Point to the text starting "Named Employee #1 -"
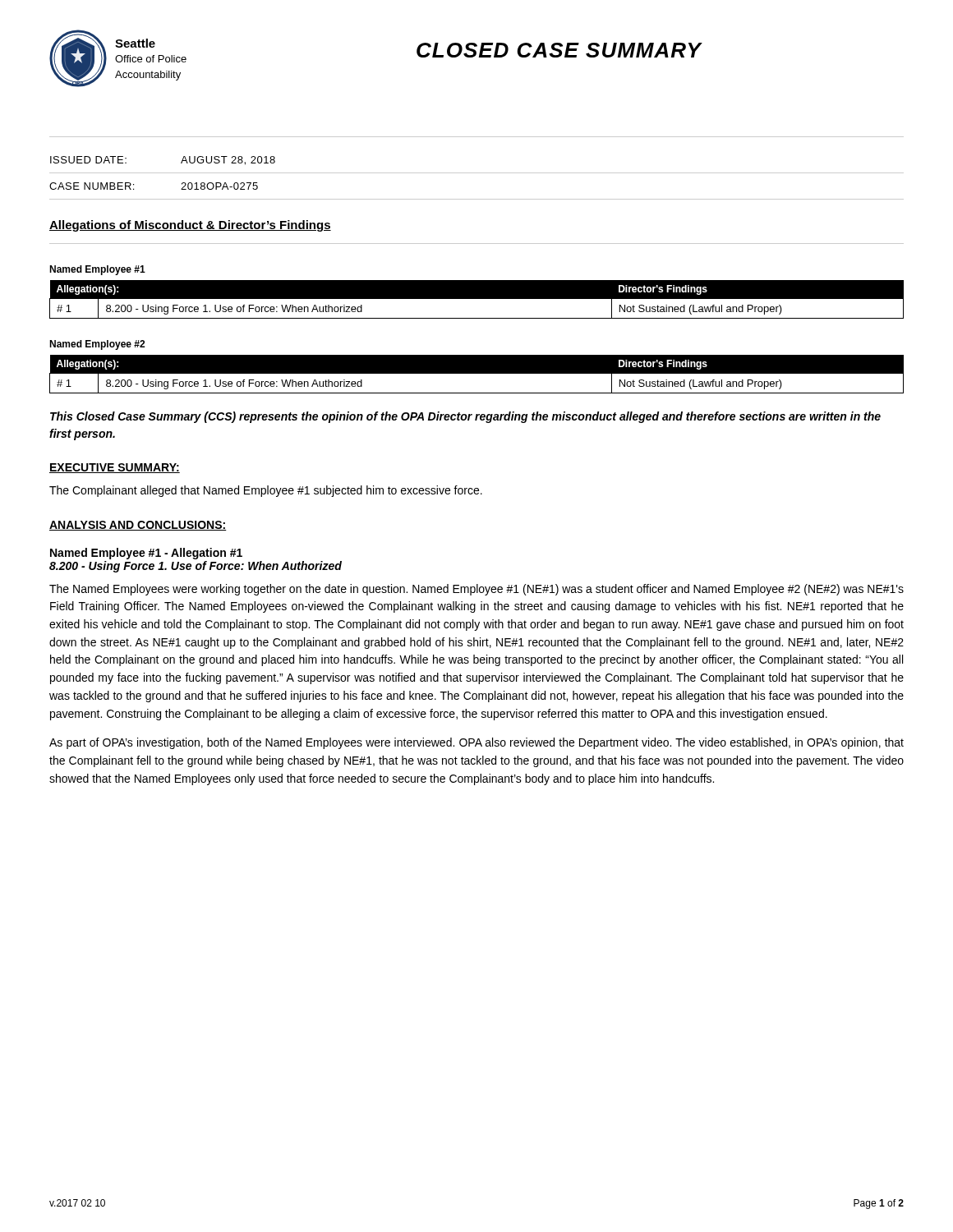The width and height of the screenshot is (953, 1232). point(146,552)
